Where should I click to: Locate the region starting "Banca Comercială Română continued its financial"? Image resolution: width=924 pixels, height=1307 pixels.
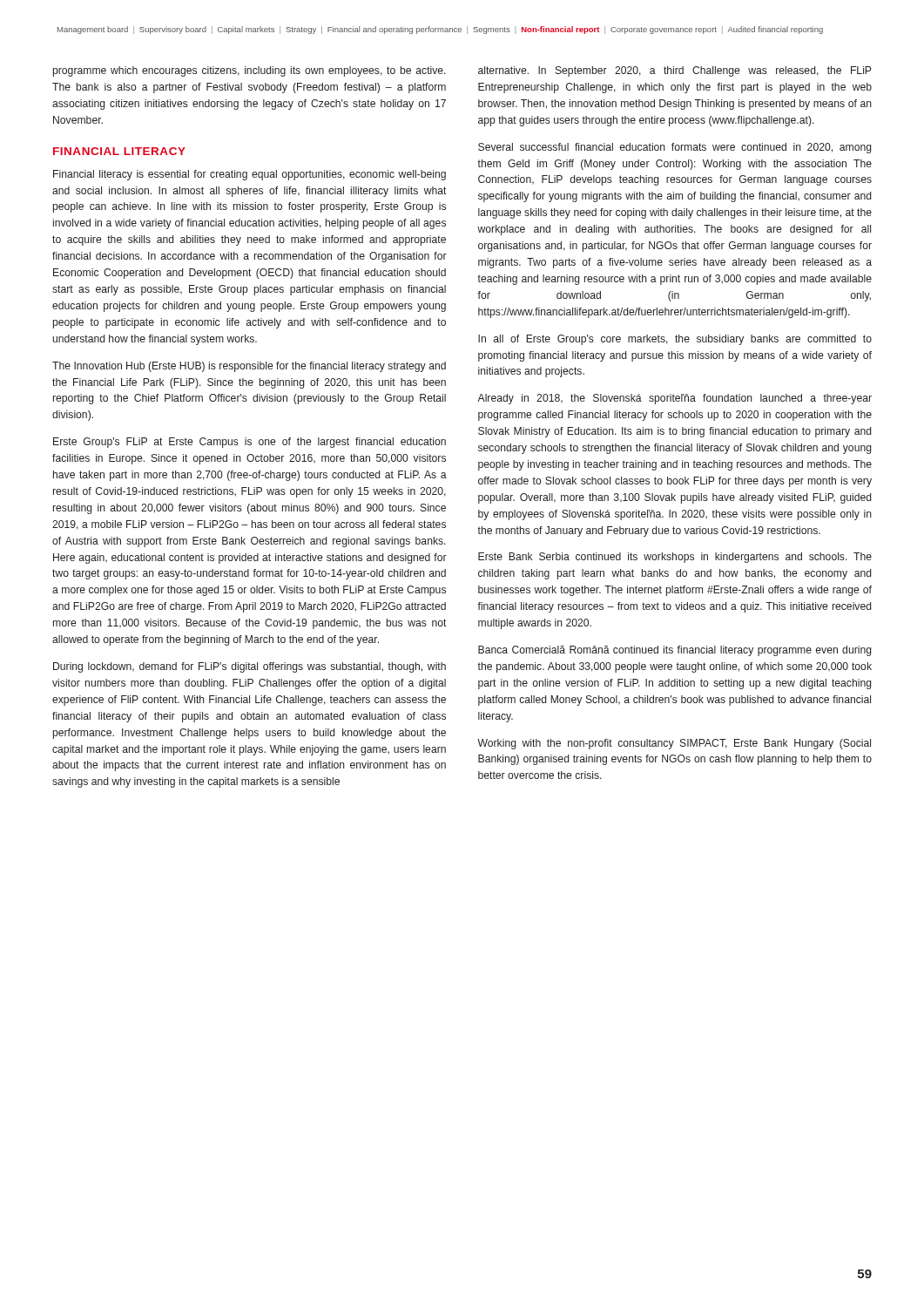pos(675,683)
